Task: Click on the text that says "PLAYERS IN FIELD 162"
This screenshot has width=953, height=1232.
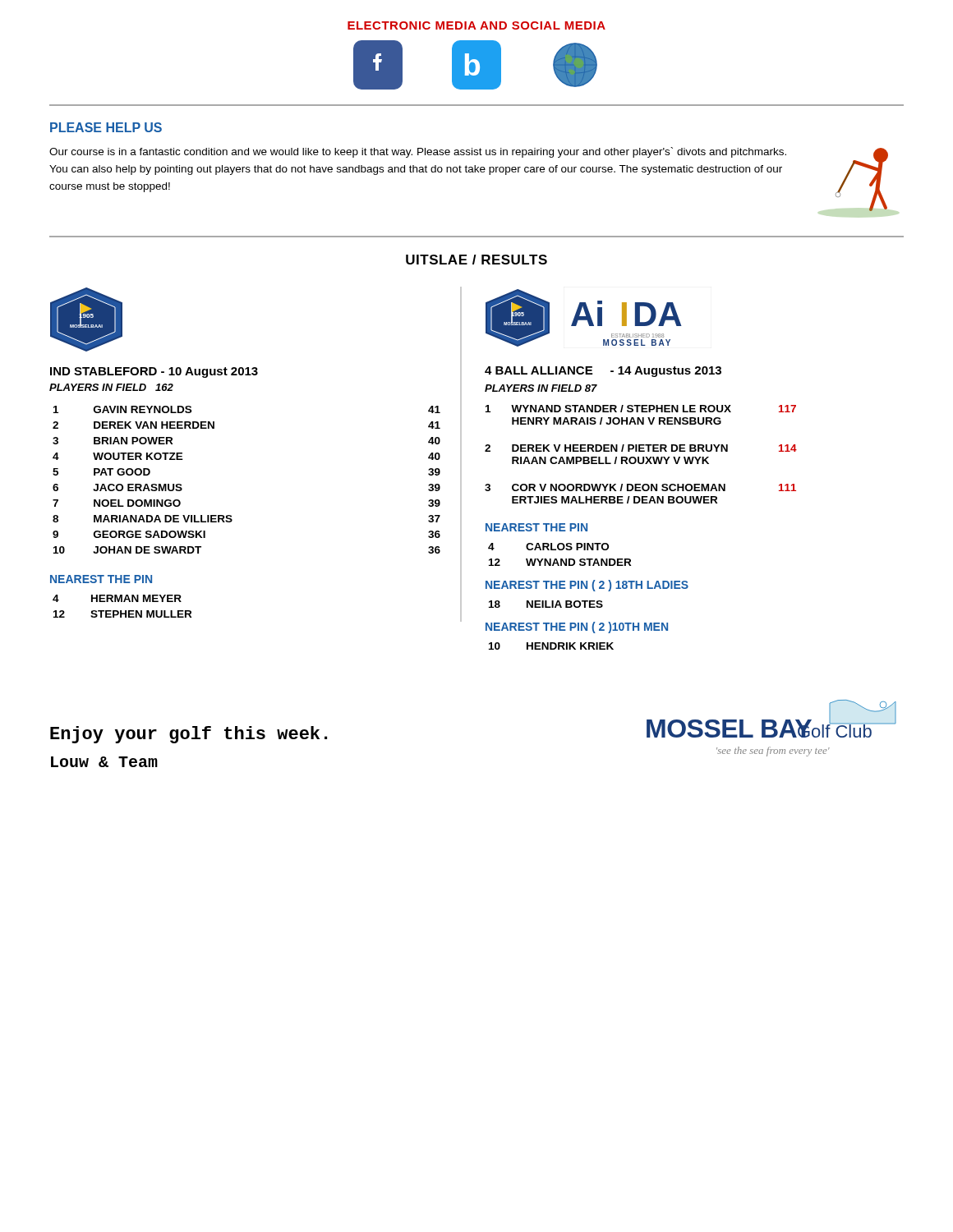Action: pyautogui.click(x=111, y=387)
